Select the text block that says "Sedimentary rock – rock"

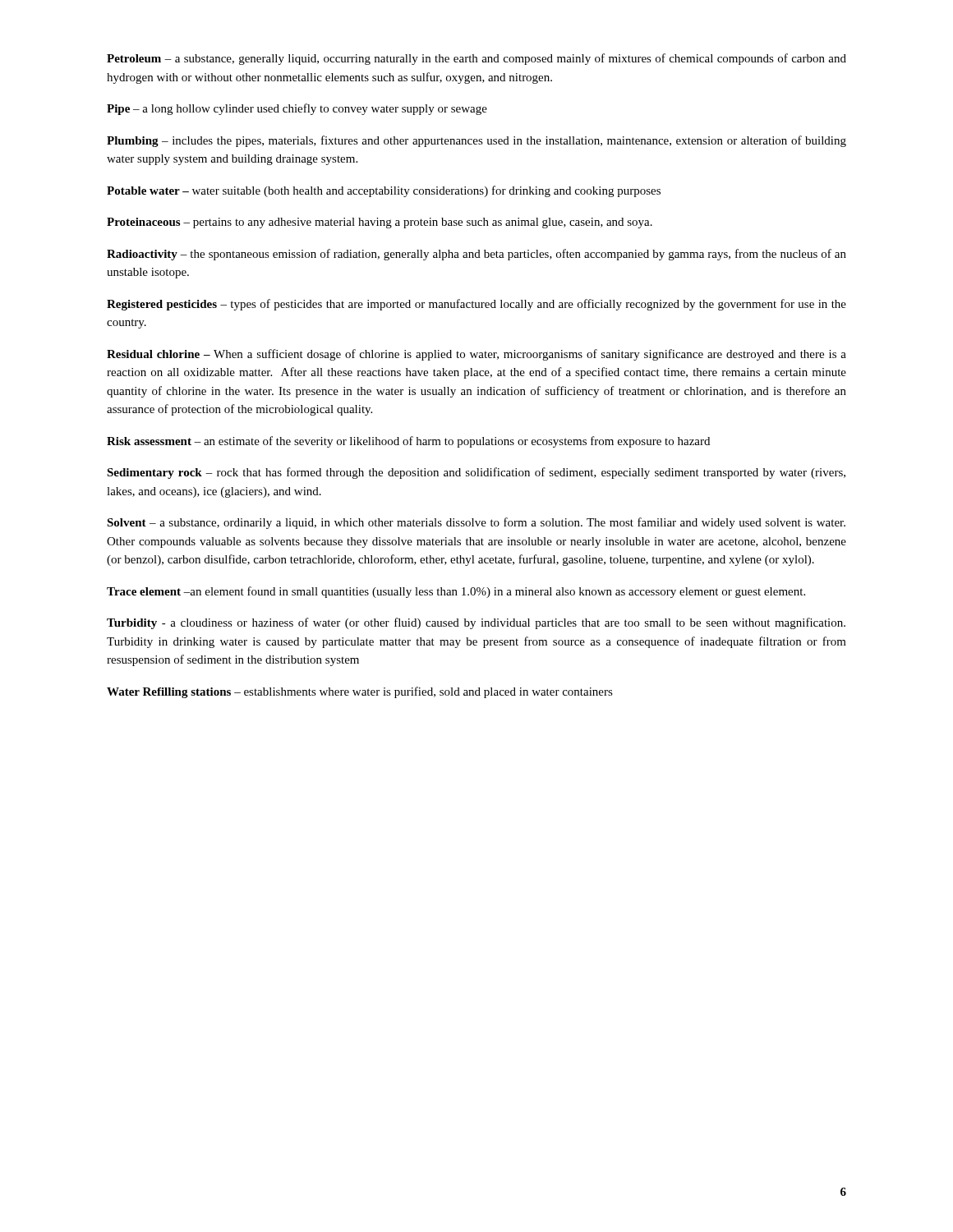[x=476, y=482]
